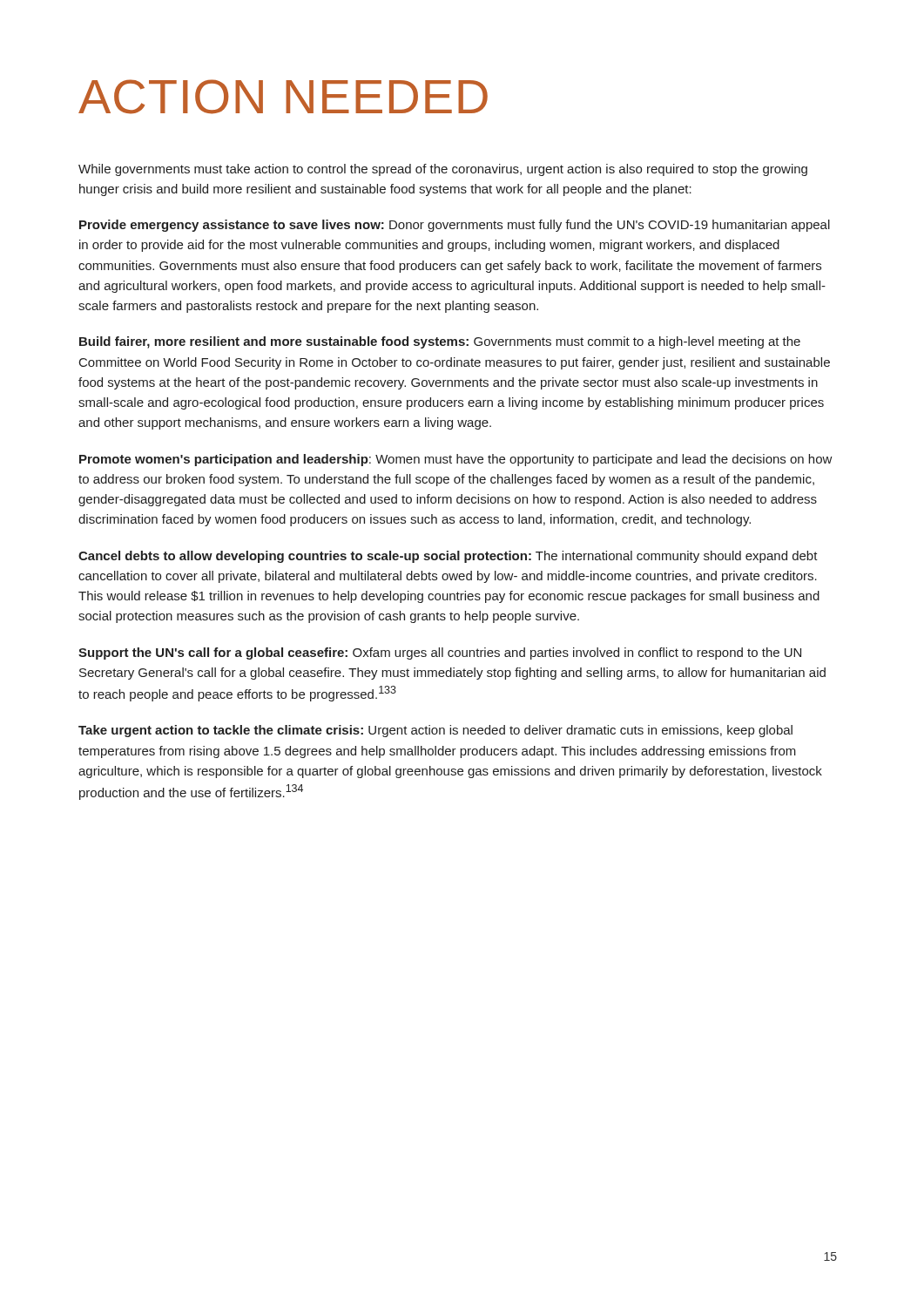
Task: Where is the passage that starts "Take urgent action to tackle the climate crisis:"?
Action: pyautogui.click(x=450, y=761)
